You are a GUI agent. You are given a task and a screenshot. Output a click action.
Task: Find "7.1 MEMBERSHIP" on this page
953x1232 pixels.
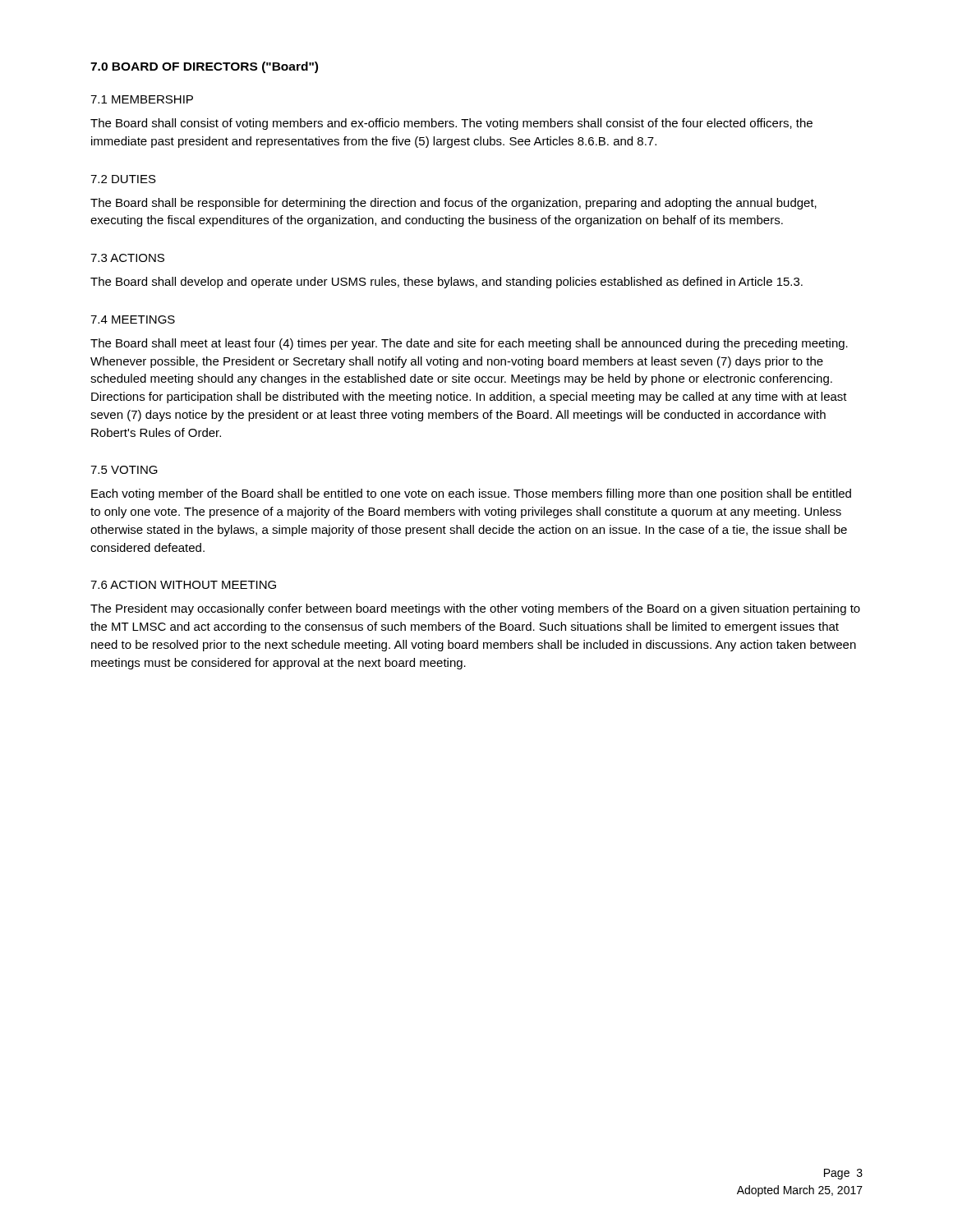click(x=142, y=99)
